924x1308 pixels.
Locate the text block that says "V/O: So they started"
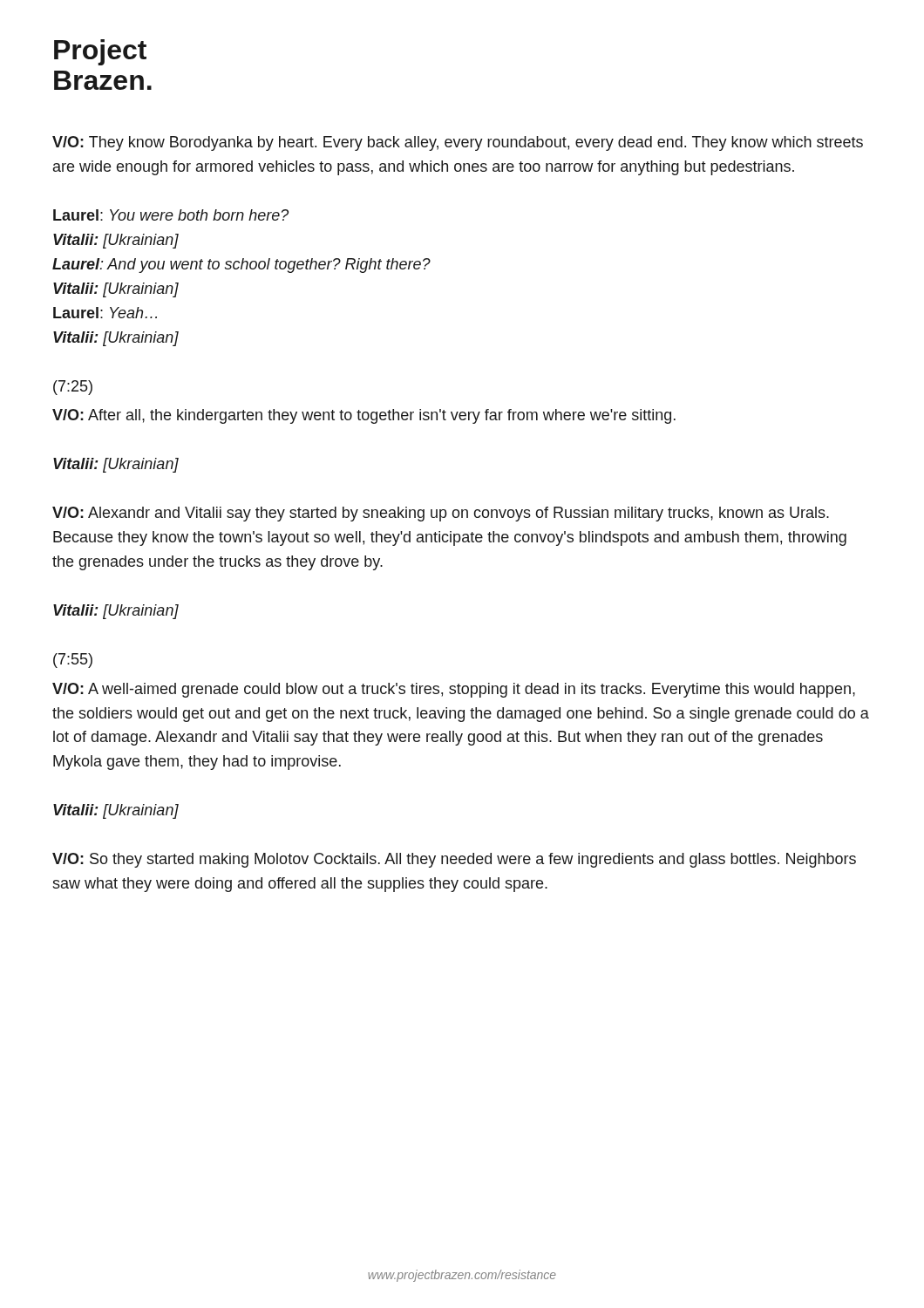tap(454, 871)
